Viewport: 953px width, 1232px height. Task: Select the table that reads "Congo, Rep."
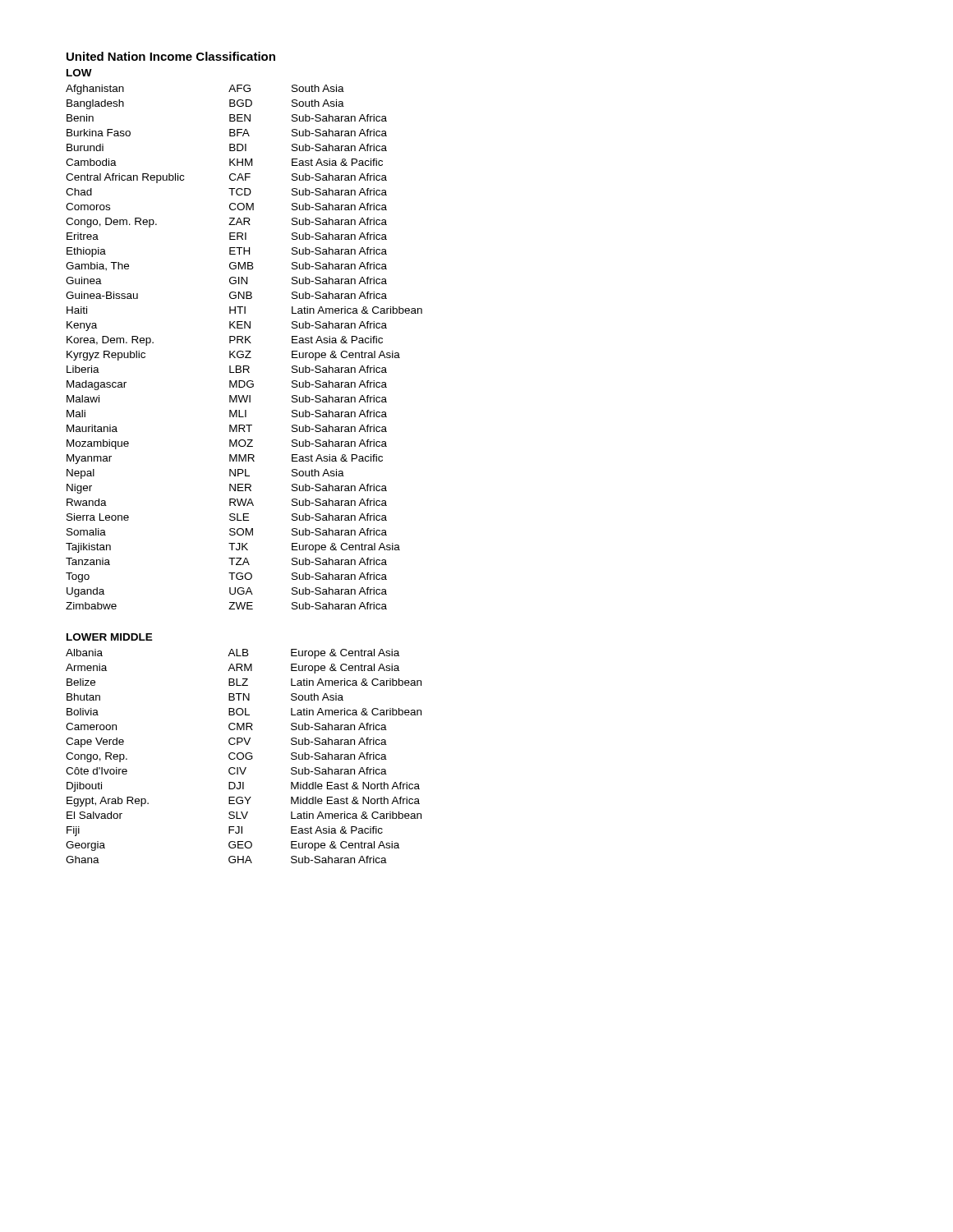tap(476, 756)
